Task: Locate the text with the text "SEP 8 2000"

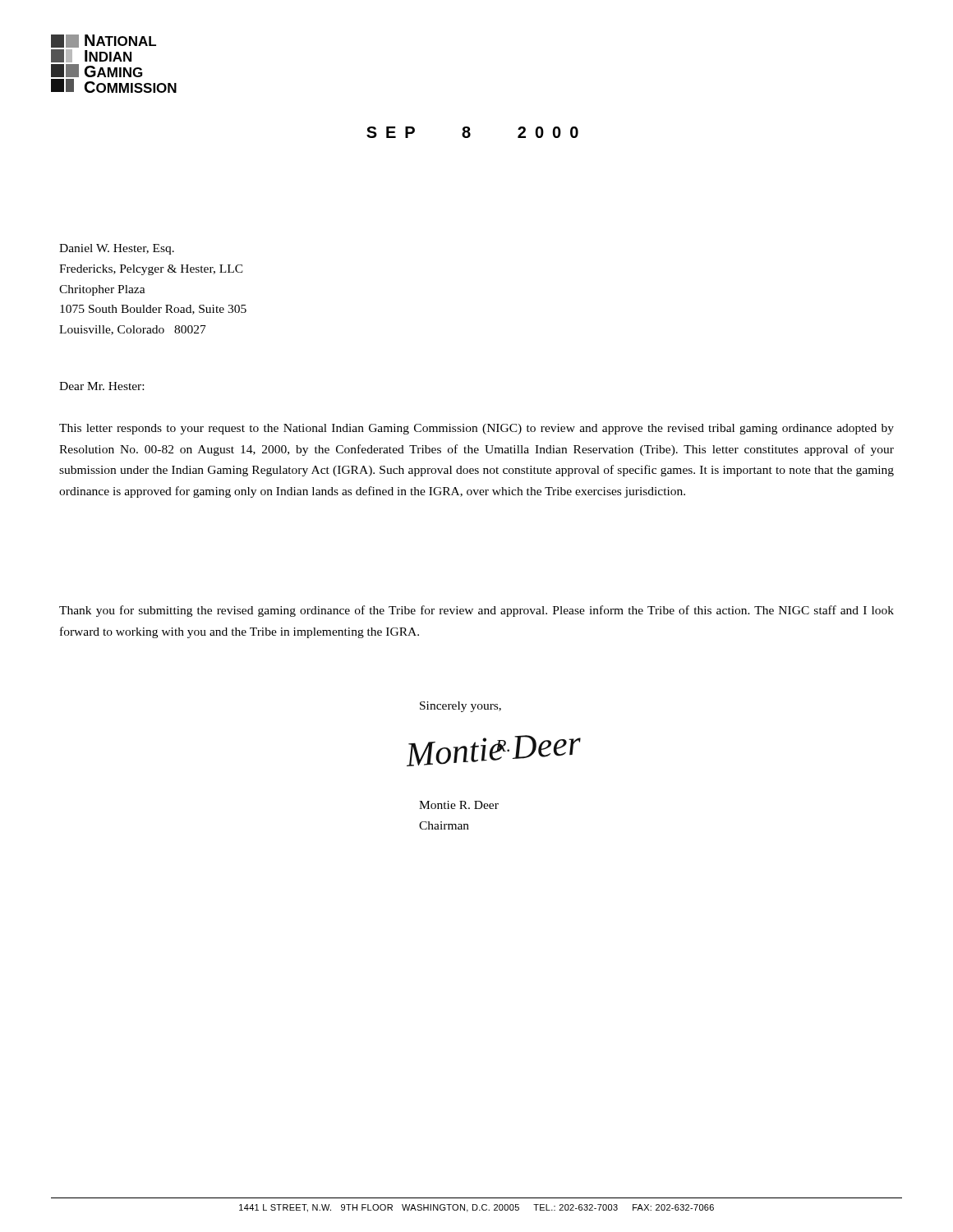Action: (476, 132)
